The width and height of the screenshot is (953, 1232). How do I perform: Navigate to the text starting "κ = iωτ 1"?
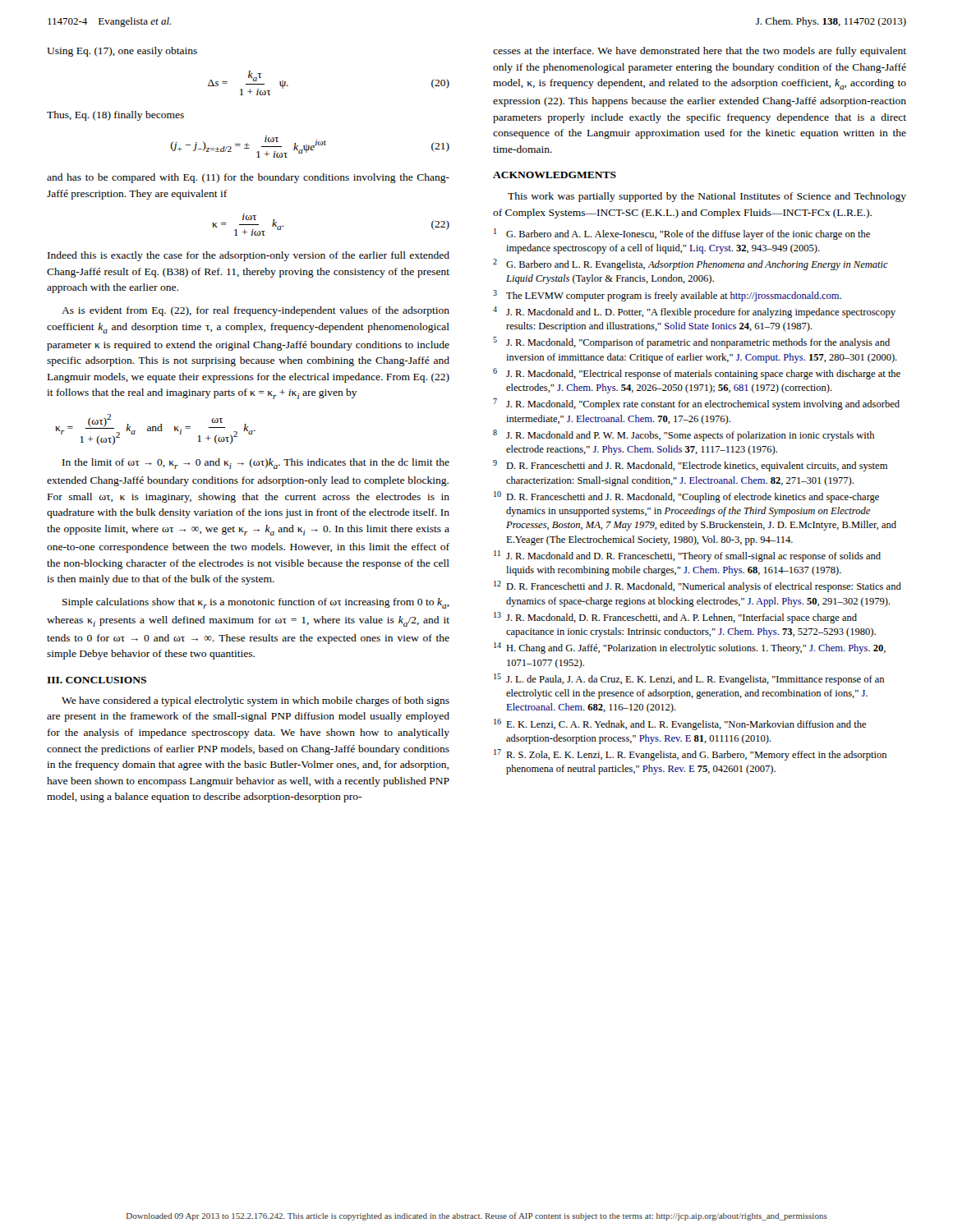(248, 224)
